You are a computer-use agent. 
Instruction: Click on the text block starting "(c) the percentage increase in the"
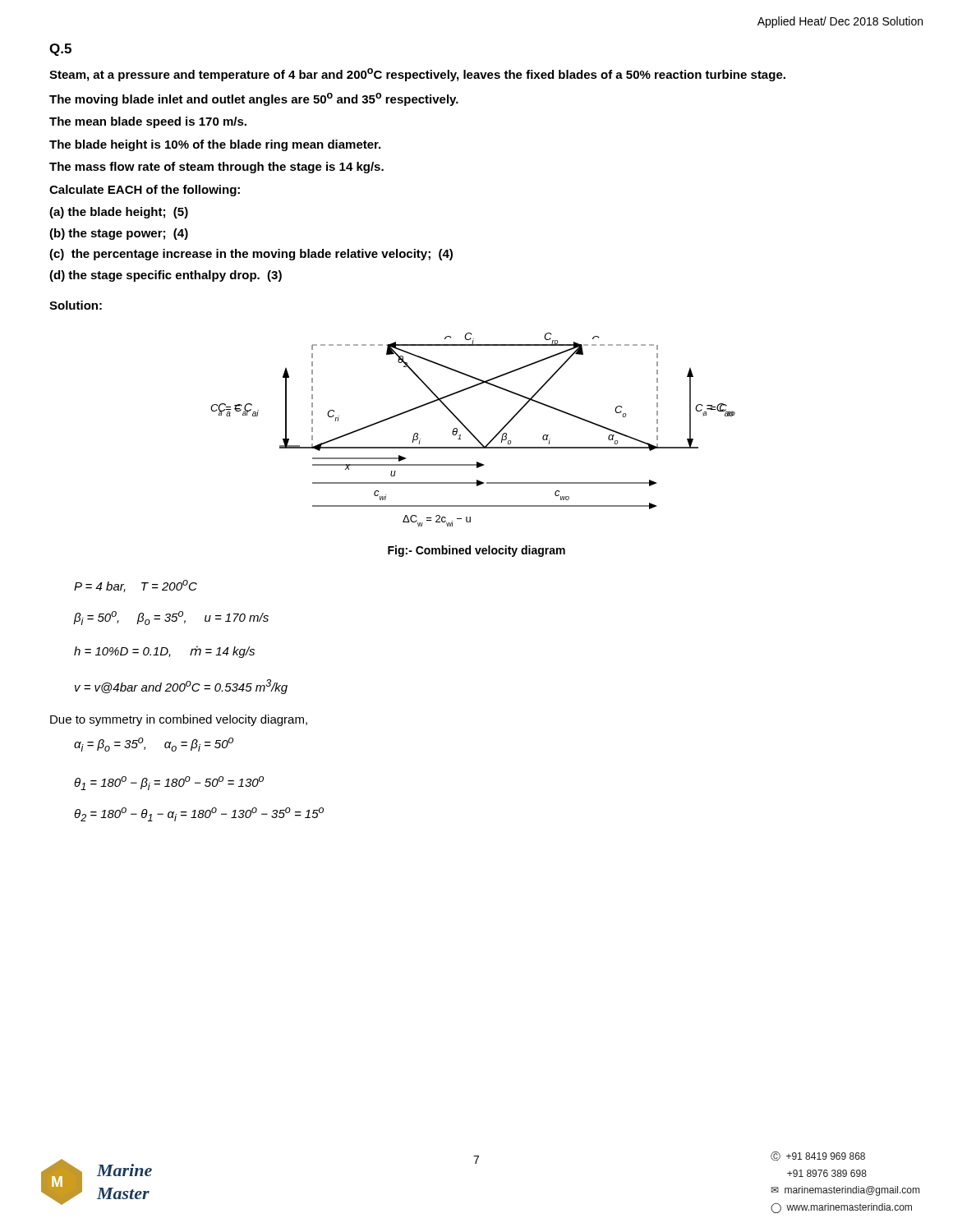pyautogui.click(x=251, y=253)
